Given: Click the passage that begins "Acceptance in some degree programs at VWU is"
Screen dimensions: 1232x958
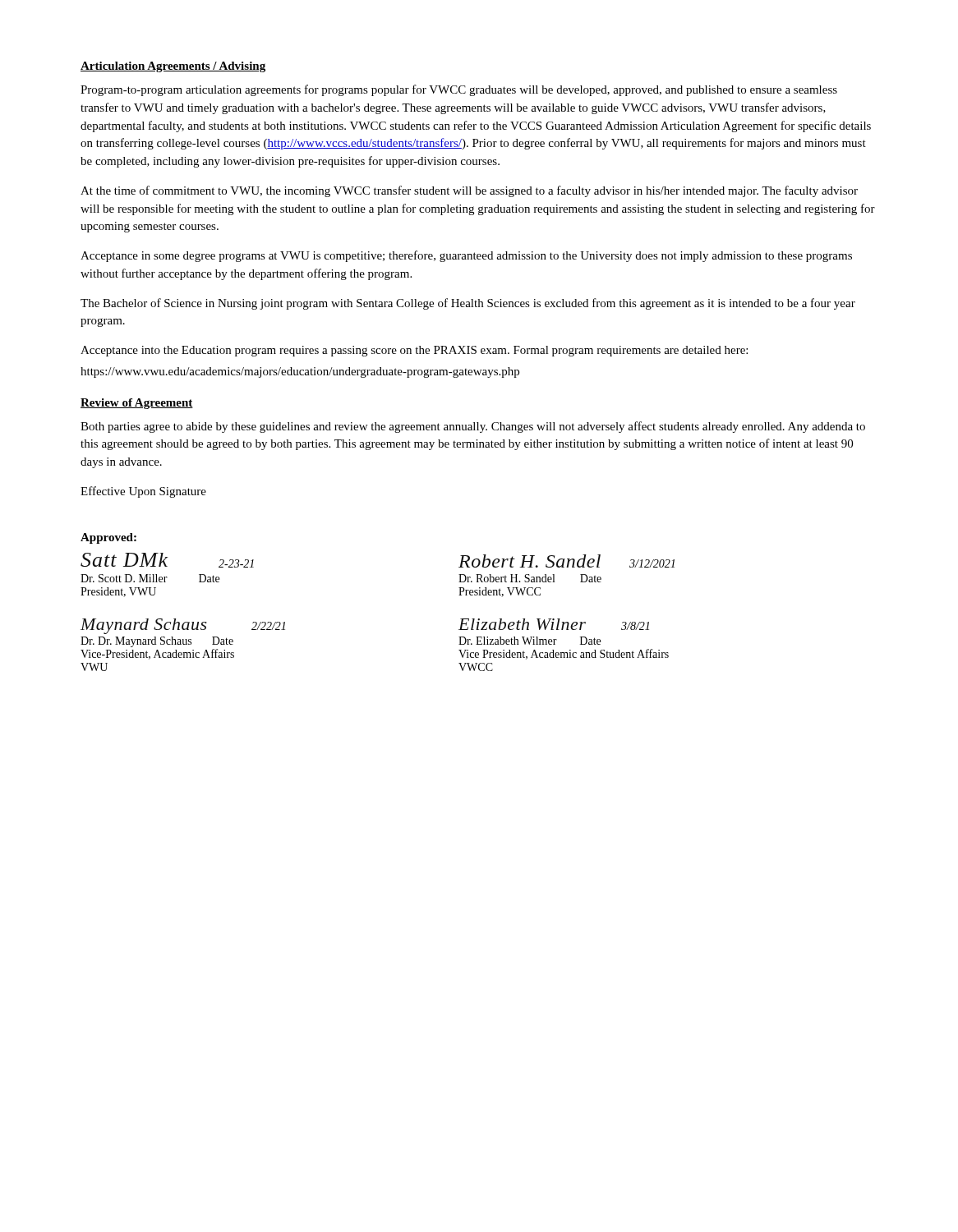Looking at the screenshot, I should [x=466, y=264].
